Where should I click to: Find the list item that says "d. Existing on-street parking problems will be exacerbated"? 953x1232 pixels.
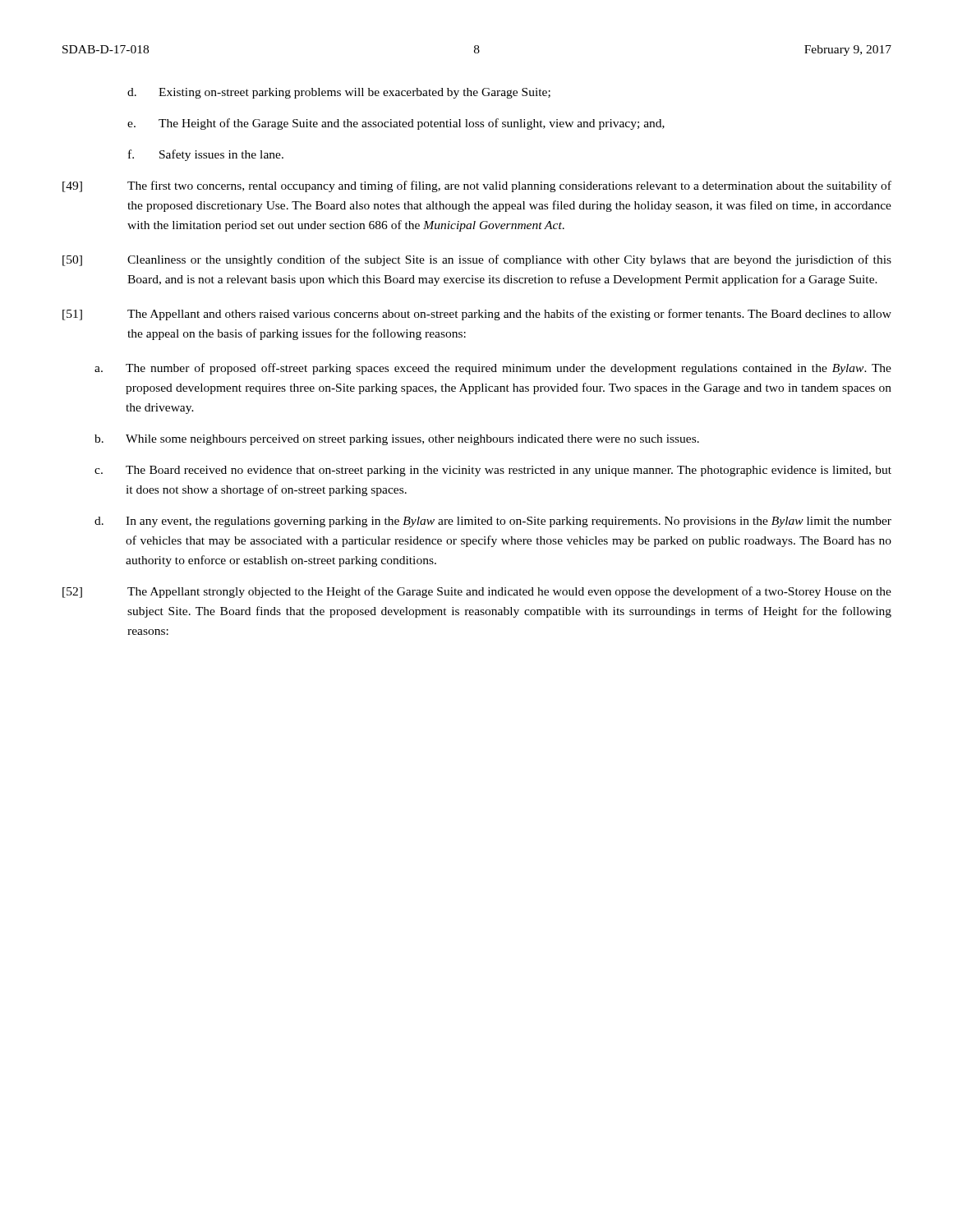point(509,92)
